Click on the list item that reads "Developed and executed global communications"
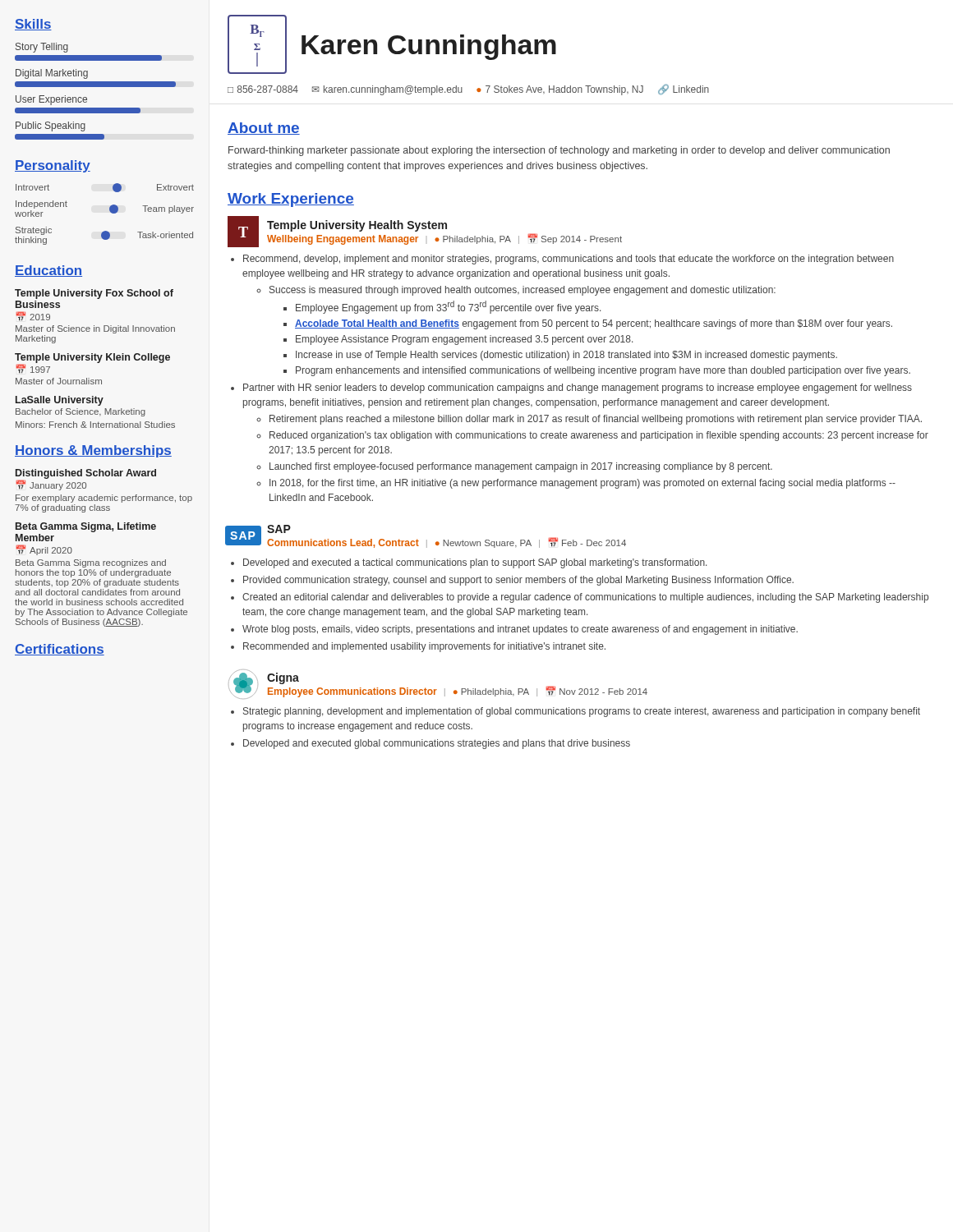Screen dimensions: 1232x953 click(x=436, y=743)
